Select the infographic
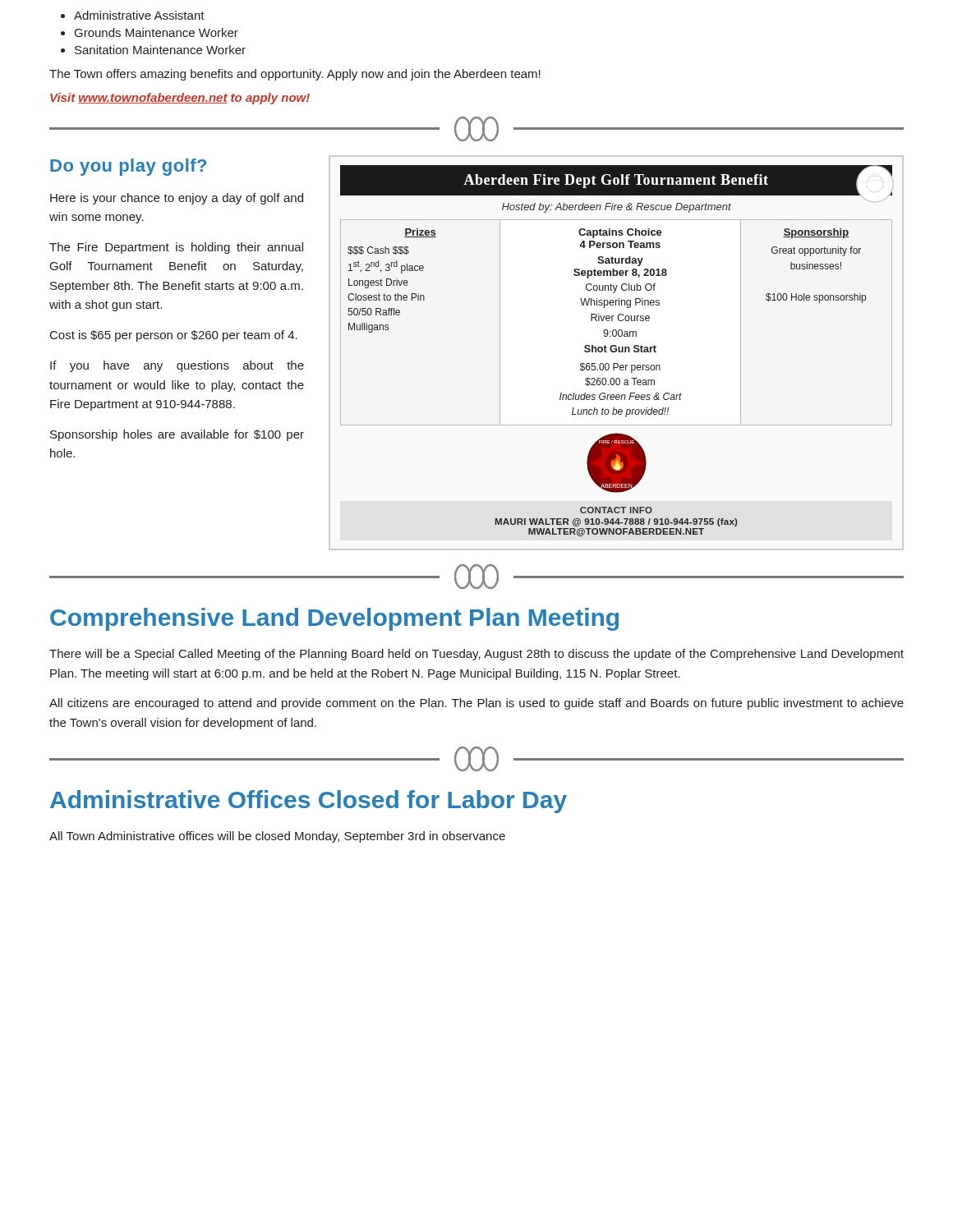 pyautogui.click(x=616, y=353)
